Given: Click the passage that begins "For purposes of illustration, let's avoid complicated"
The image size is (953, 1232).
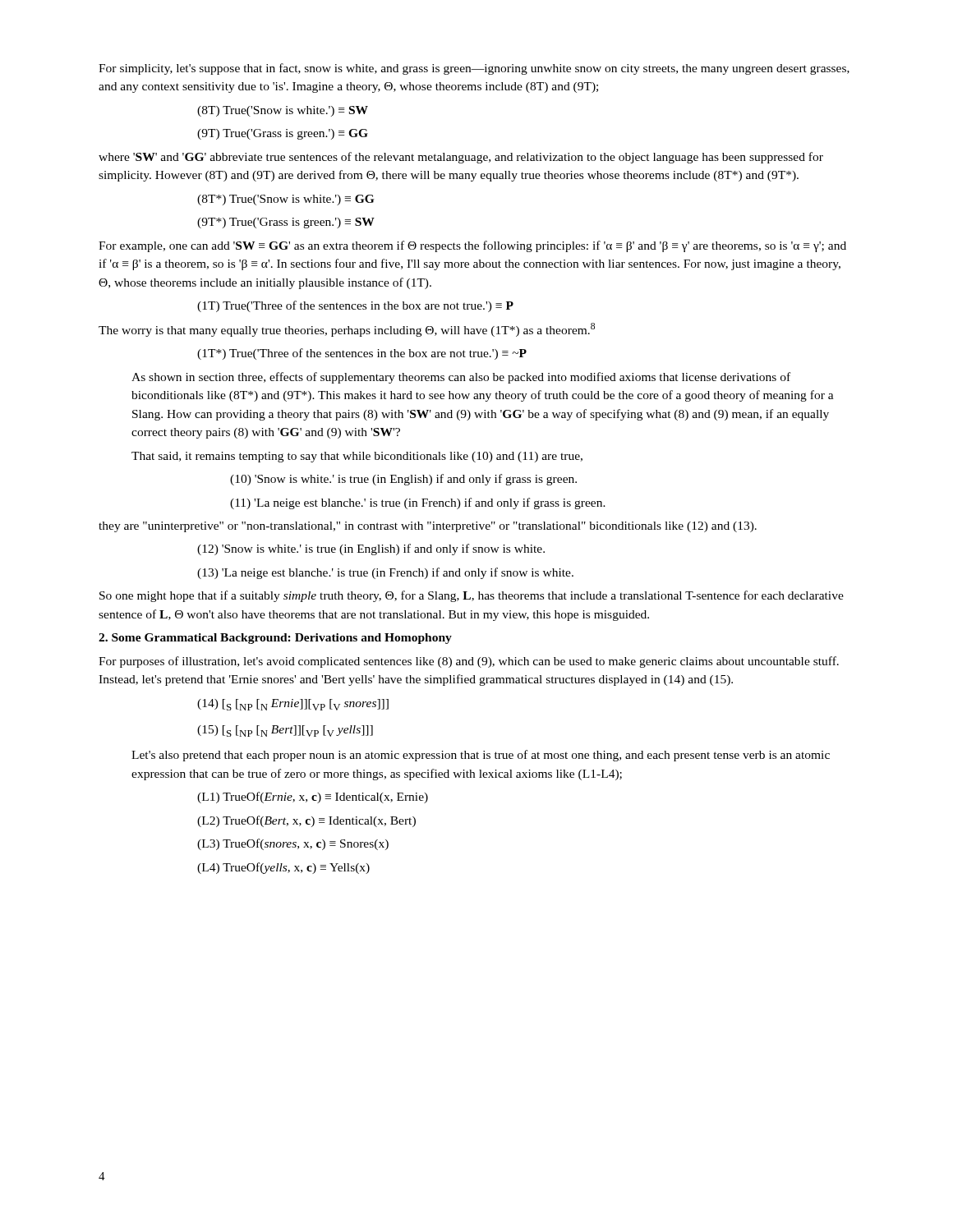Looking at the screenshot, I should pos(476,670).
